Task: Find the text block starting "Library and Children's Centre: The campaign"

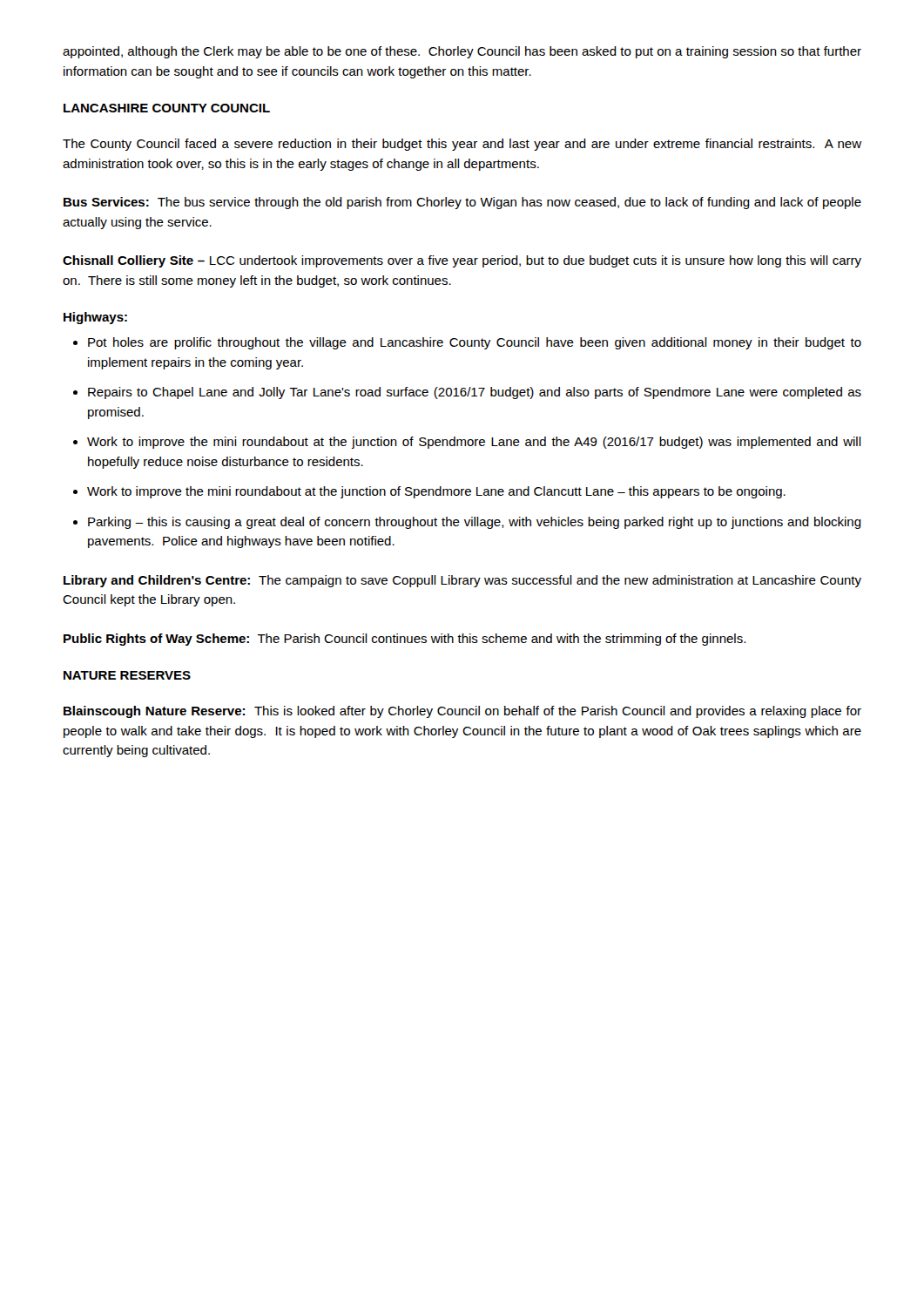Action: 462,589
